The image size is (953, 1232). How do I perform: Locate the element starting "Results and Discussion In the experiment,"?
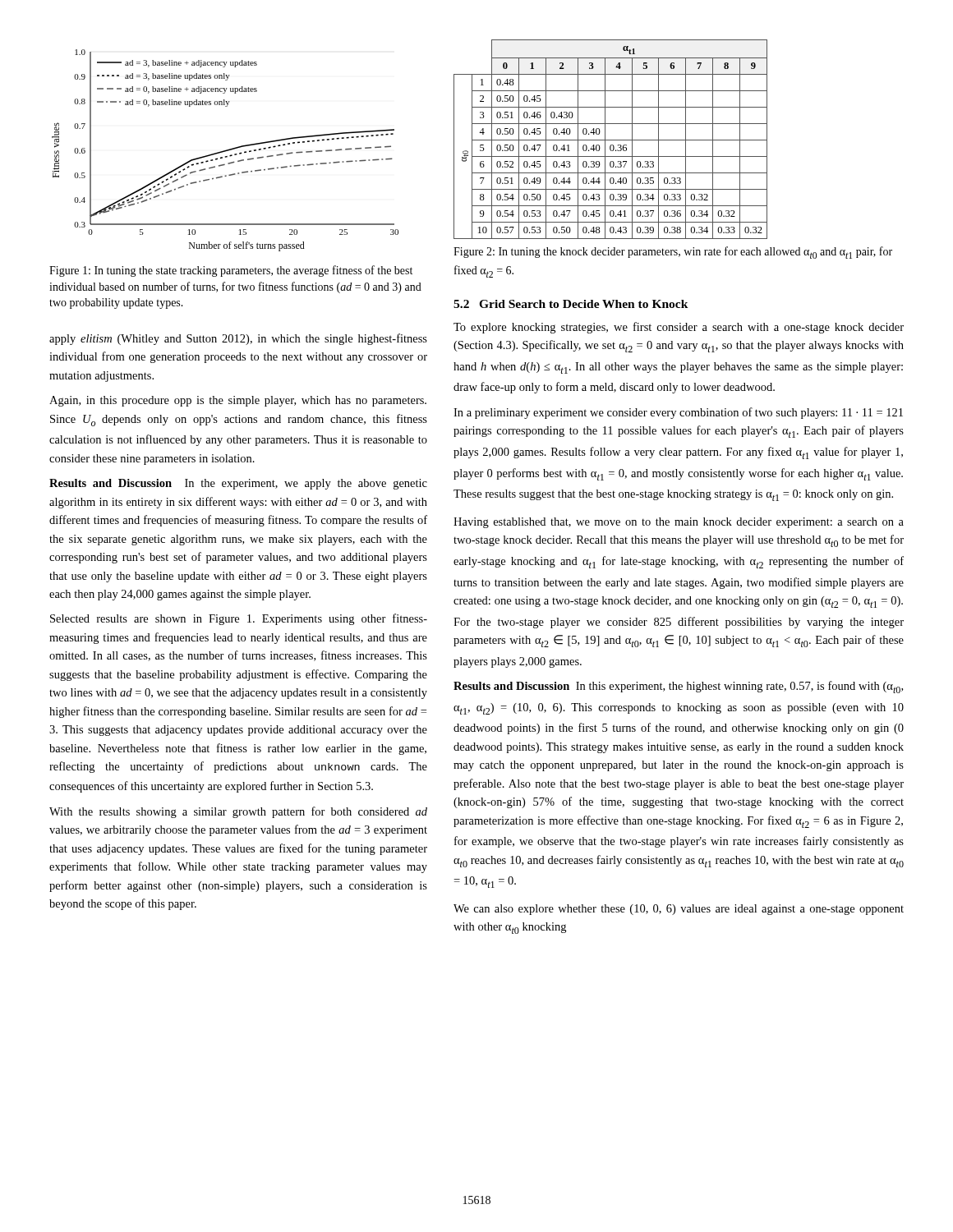[x=238, y=538]
